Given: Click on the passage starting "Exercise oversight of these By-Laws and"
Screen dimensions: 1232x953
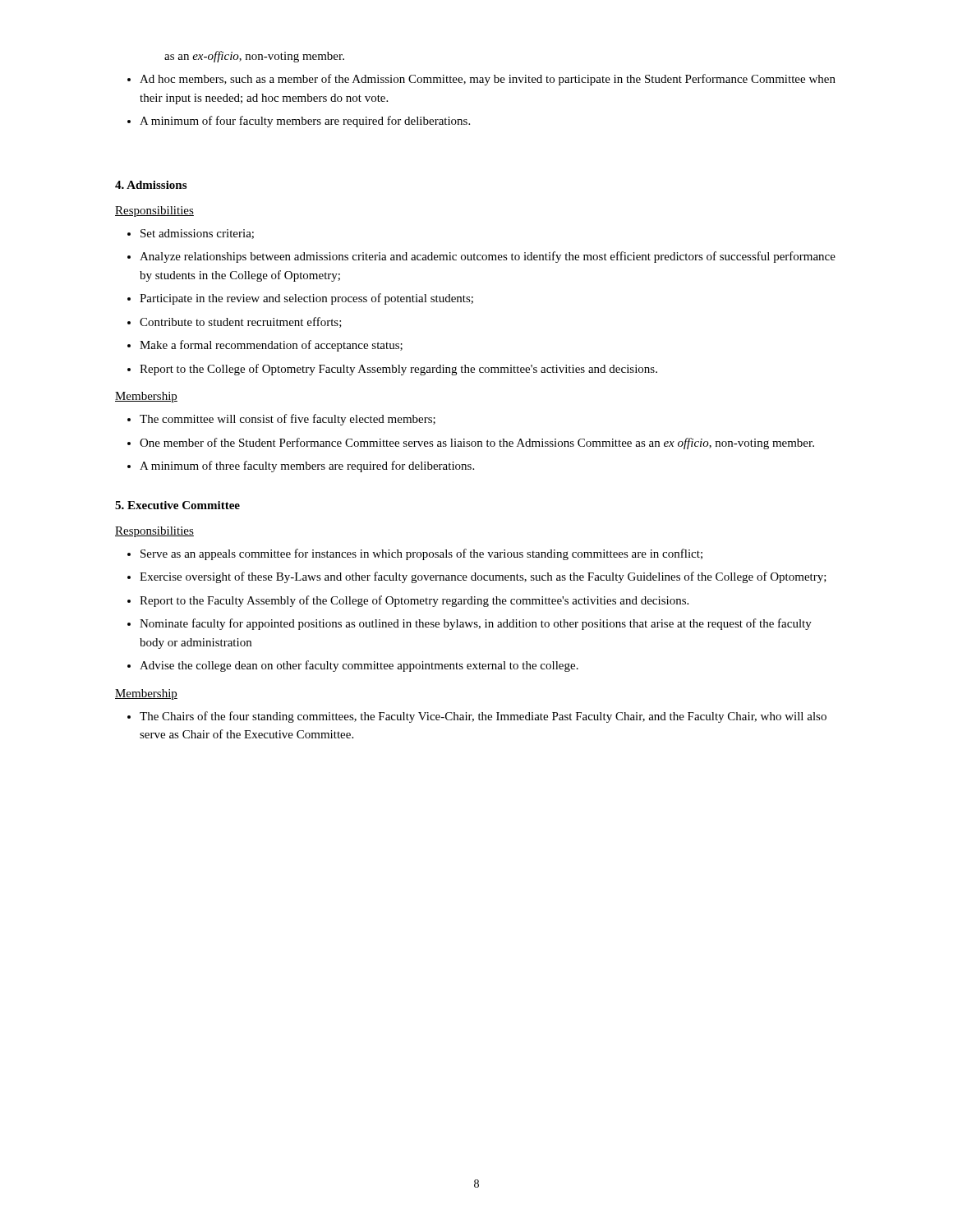Looking at the screenshot, I should coord(483,577).
